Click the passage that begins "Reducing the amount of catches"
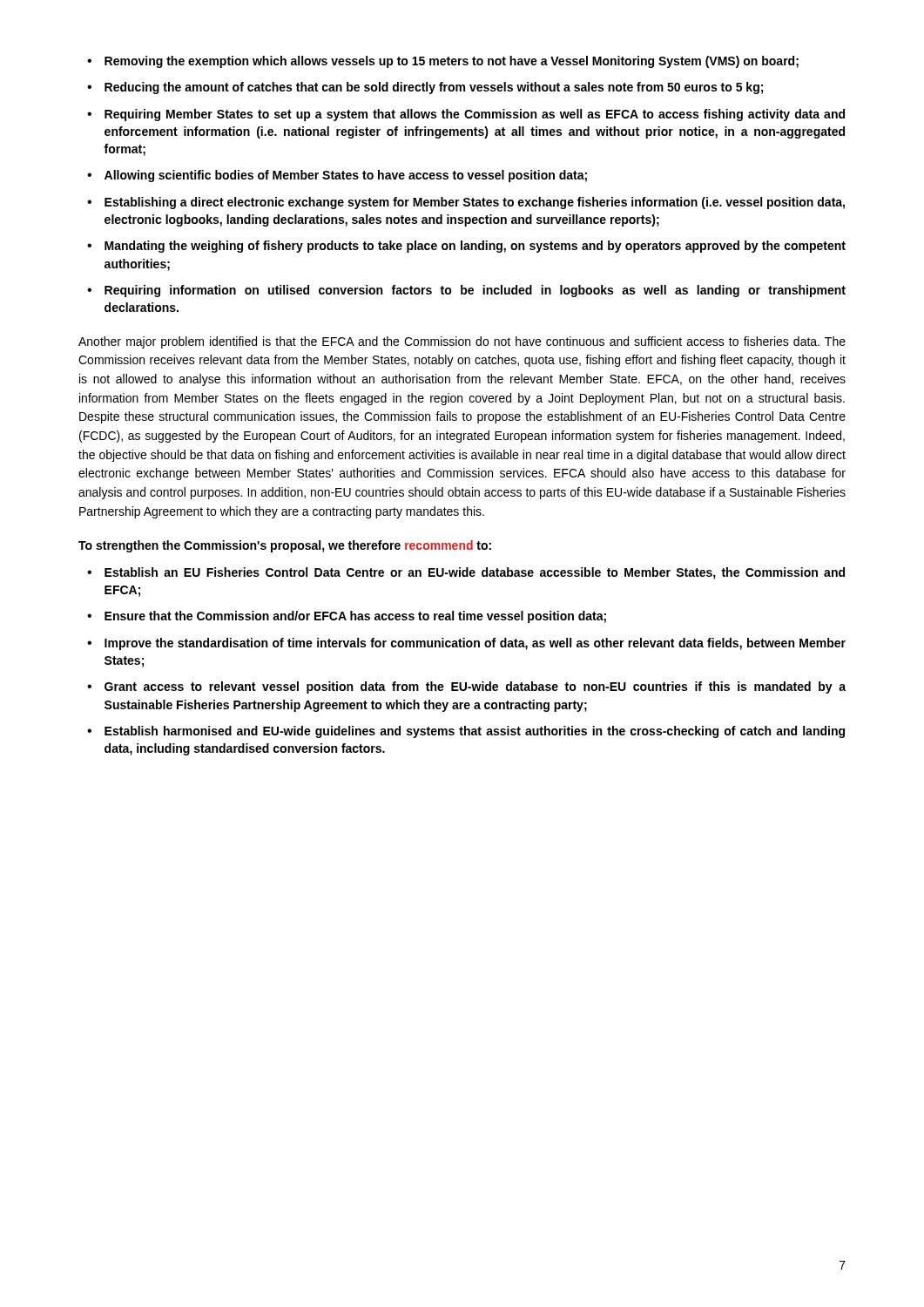This screenshot has height=1307, width=924. coord(434,88)
